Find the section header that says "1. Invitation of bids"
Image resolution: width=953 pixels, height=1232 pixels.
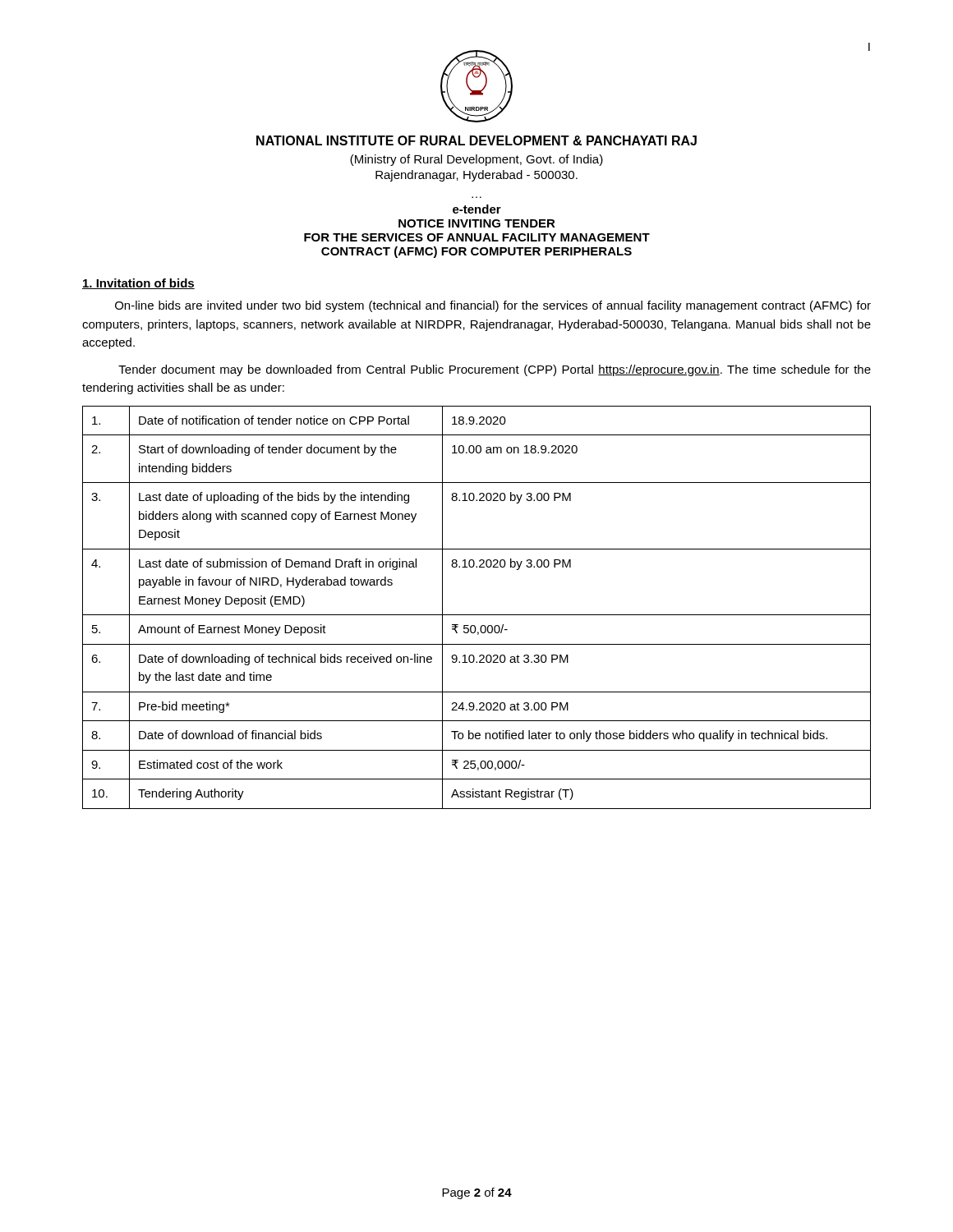click(138, 283)
